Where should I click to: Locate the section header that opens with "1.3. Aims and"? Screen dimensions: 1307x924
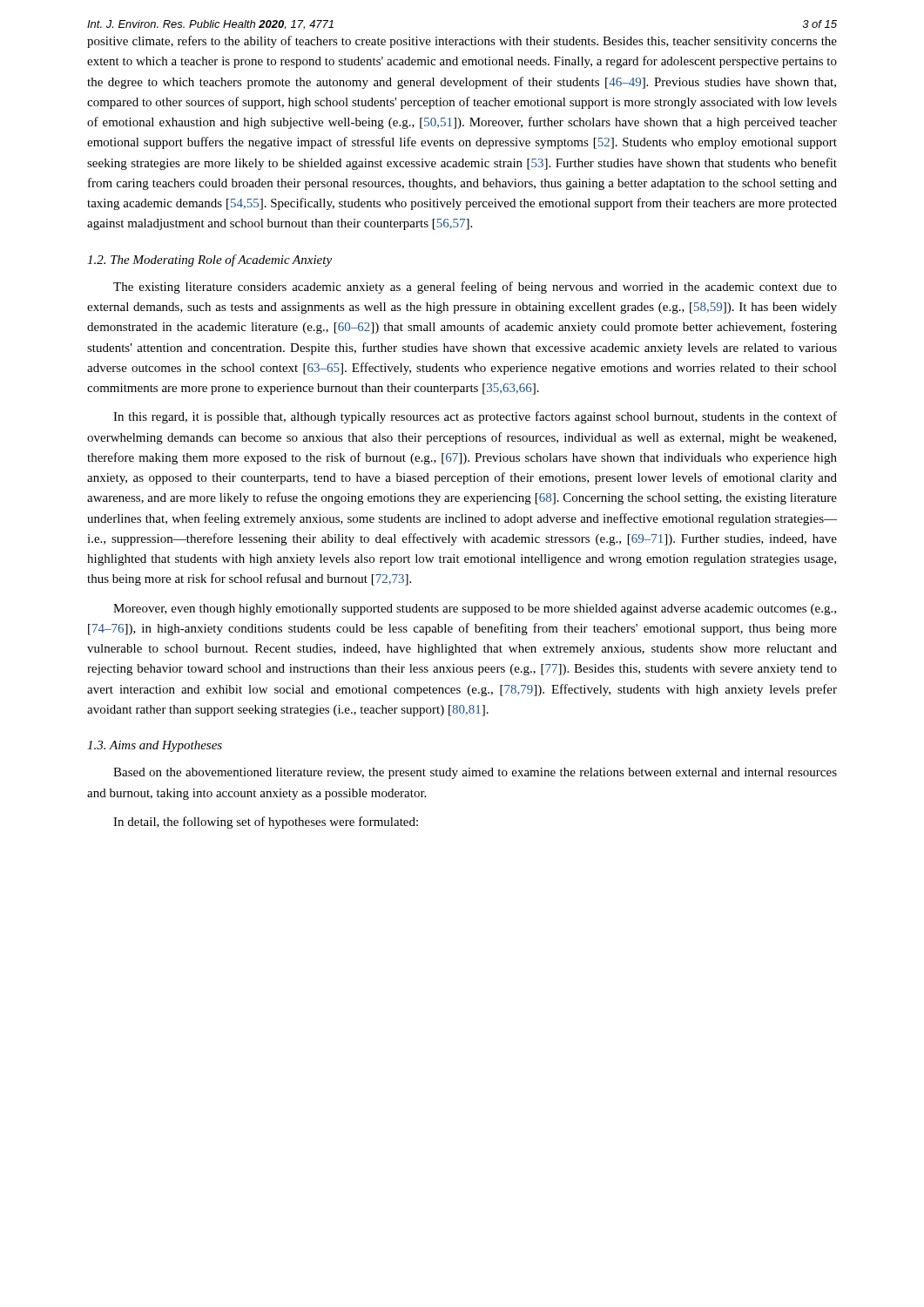point(155,745)
